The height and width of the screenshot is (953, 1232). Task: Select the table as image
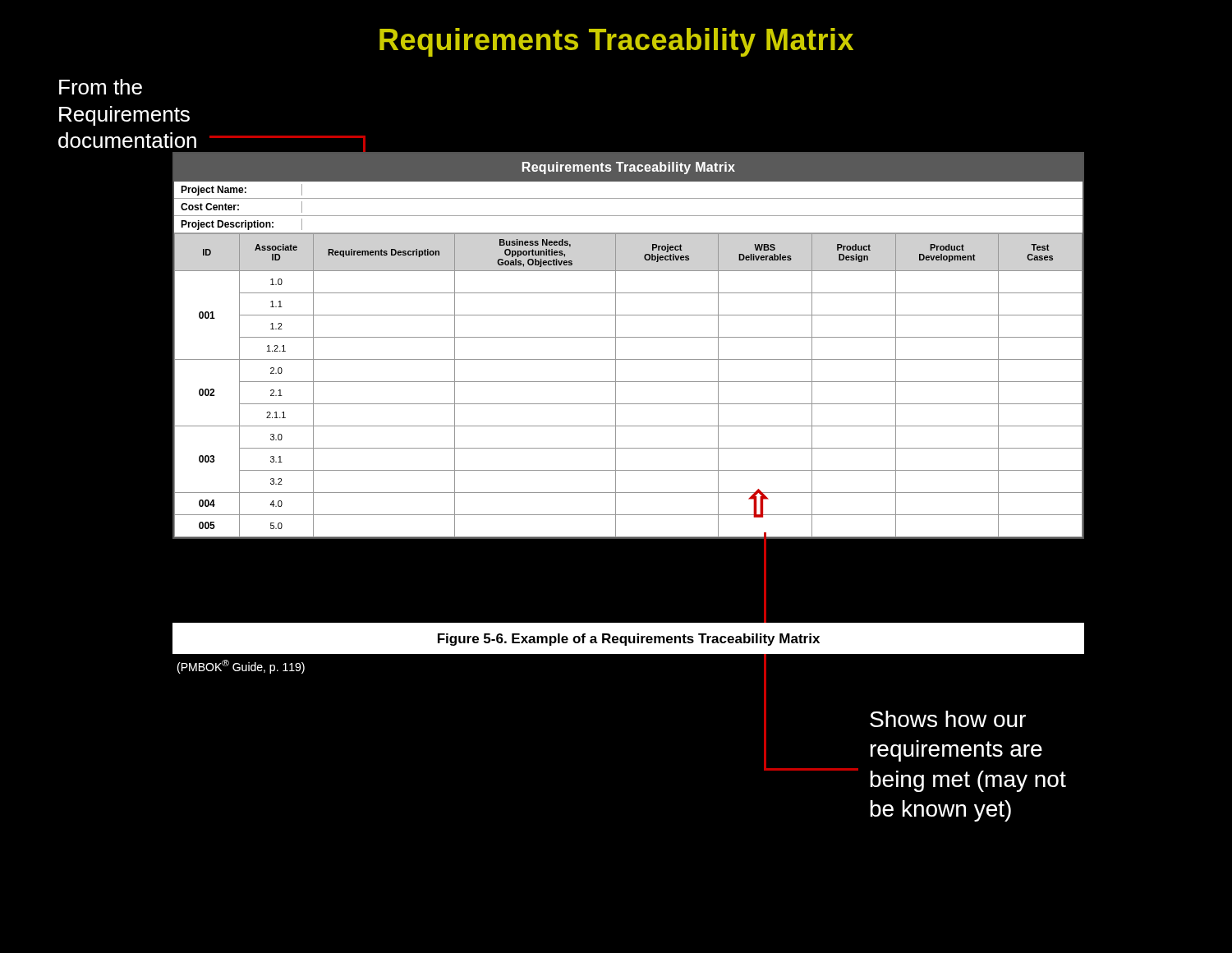point(628,345)
